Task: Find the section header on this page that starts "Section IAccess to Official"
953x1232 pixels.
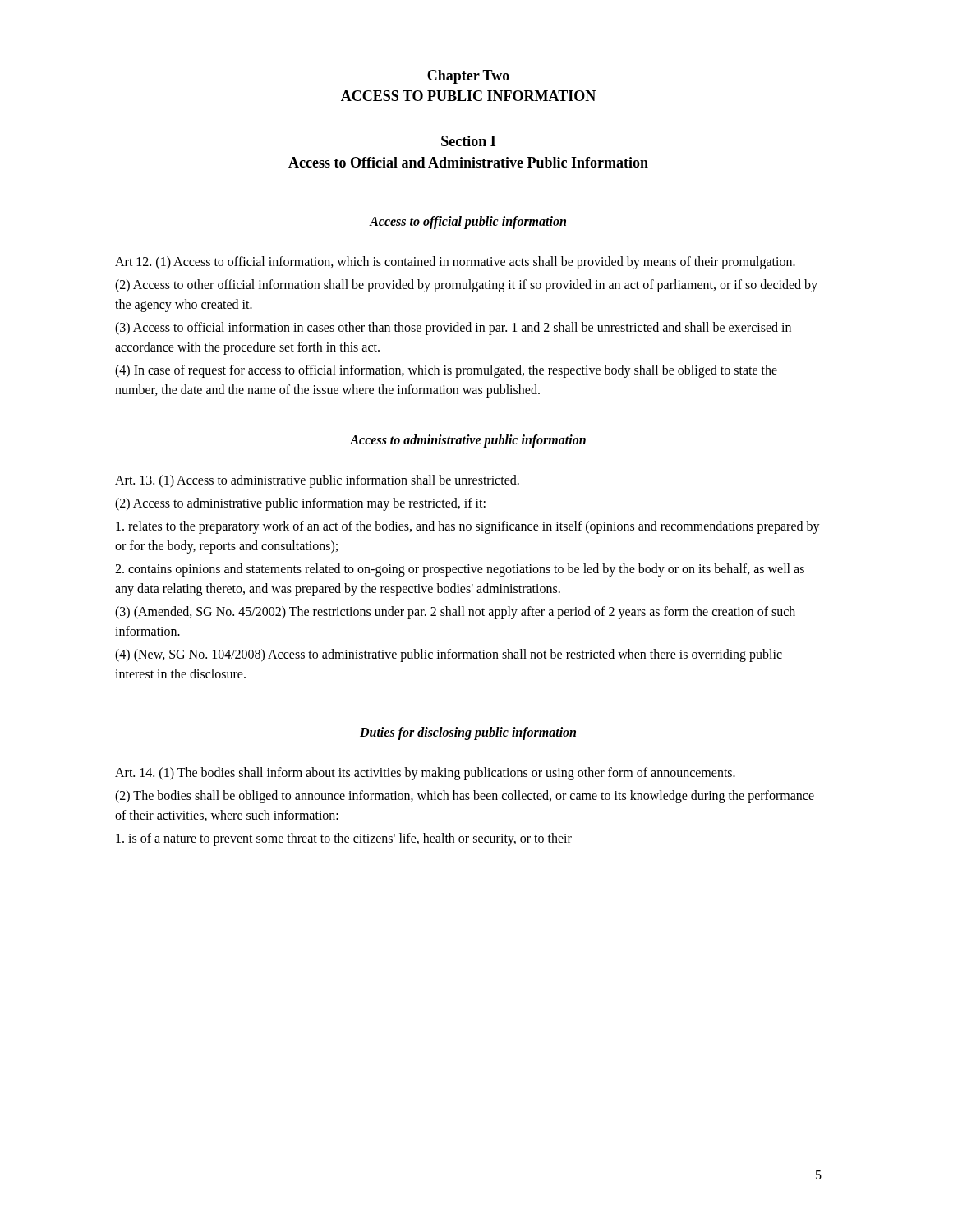Action: click(x=468, y=152)
